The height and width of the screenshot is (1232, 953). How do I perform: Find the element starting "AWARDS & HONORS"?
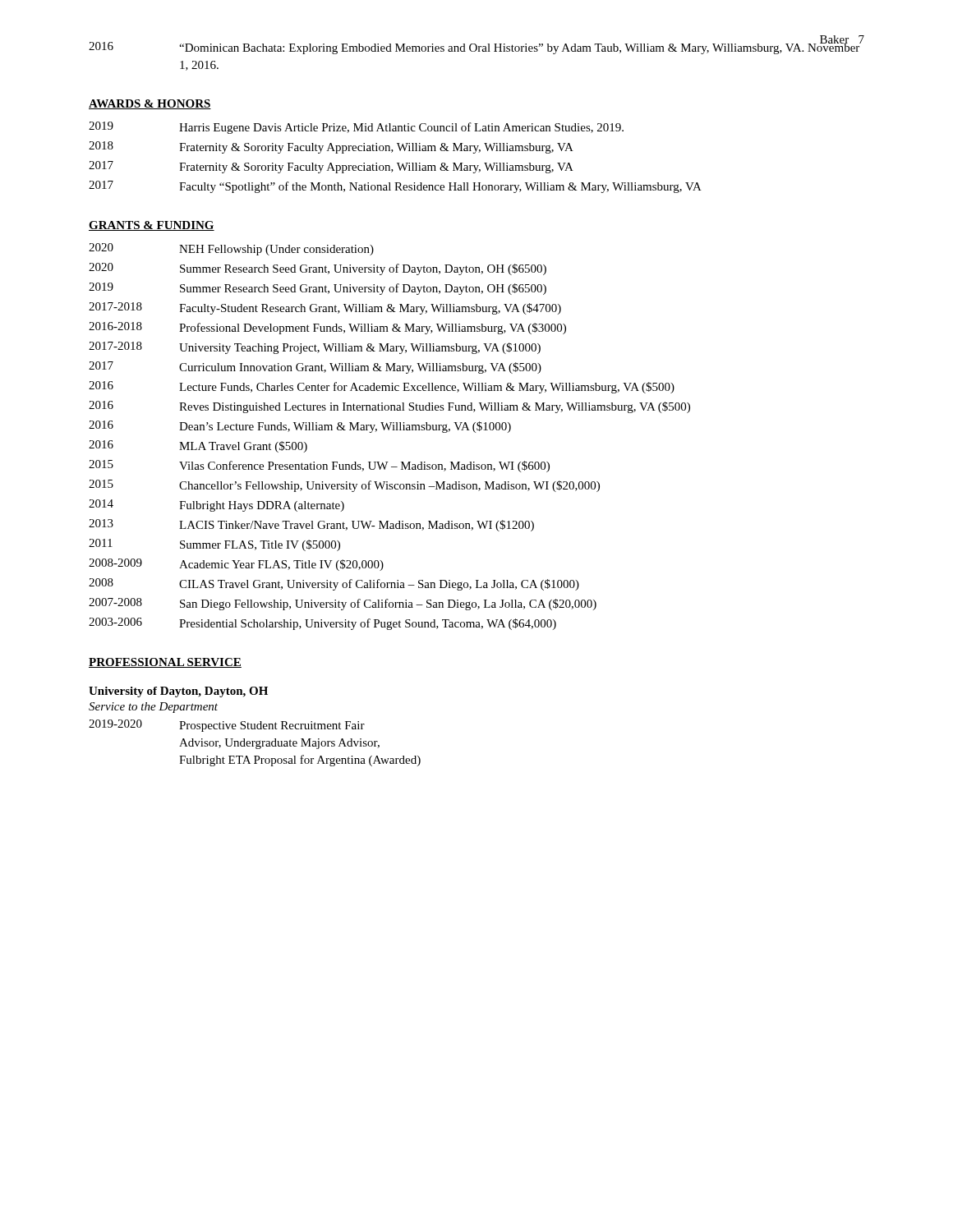pos(150,103)
